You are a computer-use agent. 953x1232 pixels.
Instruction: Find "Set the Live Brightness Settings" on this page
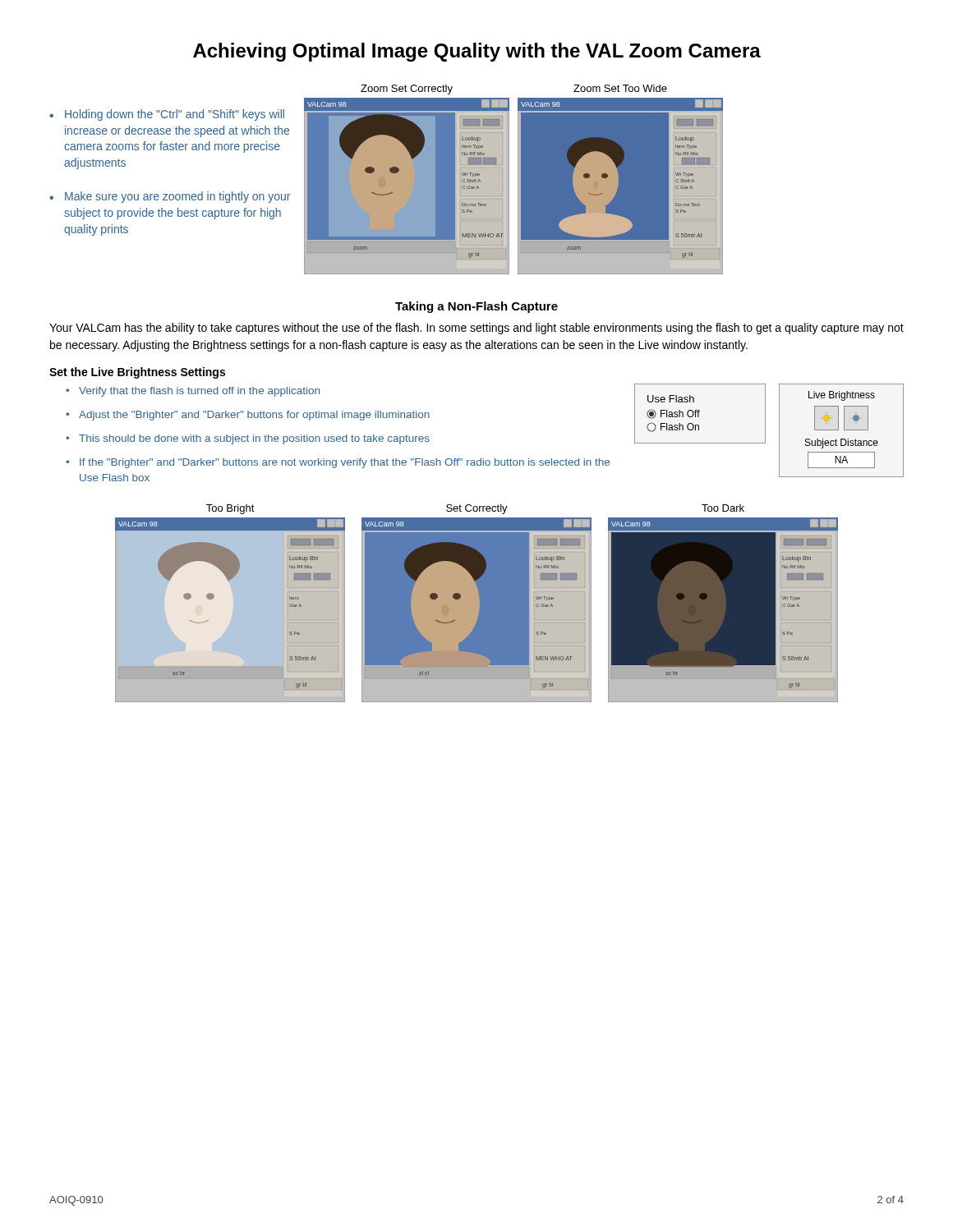(x=137, y=372)
